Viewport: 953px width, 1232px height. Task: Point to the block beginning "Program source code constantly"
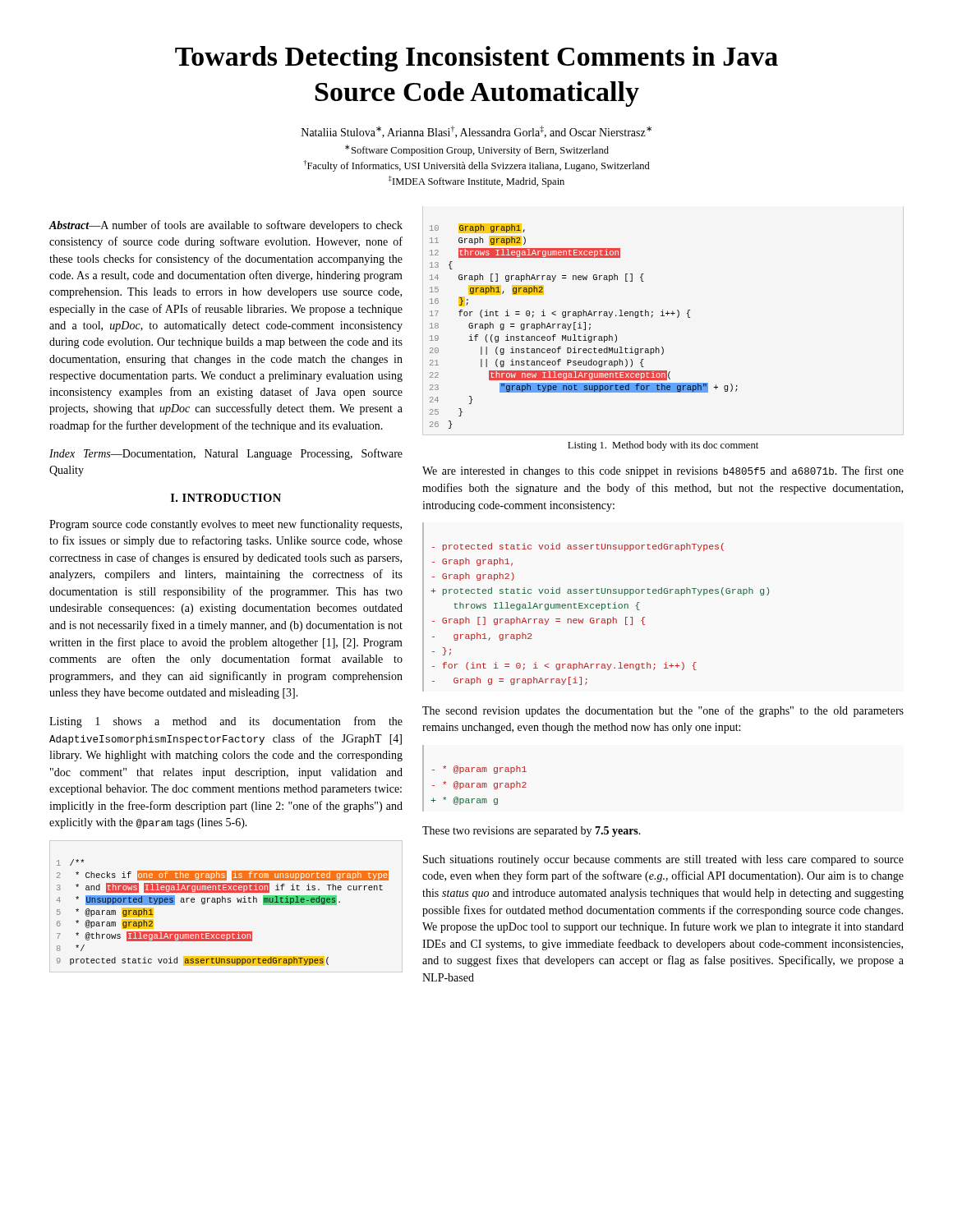226,609
